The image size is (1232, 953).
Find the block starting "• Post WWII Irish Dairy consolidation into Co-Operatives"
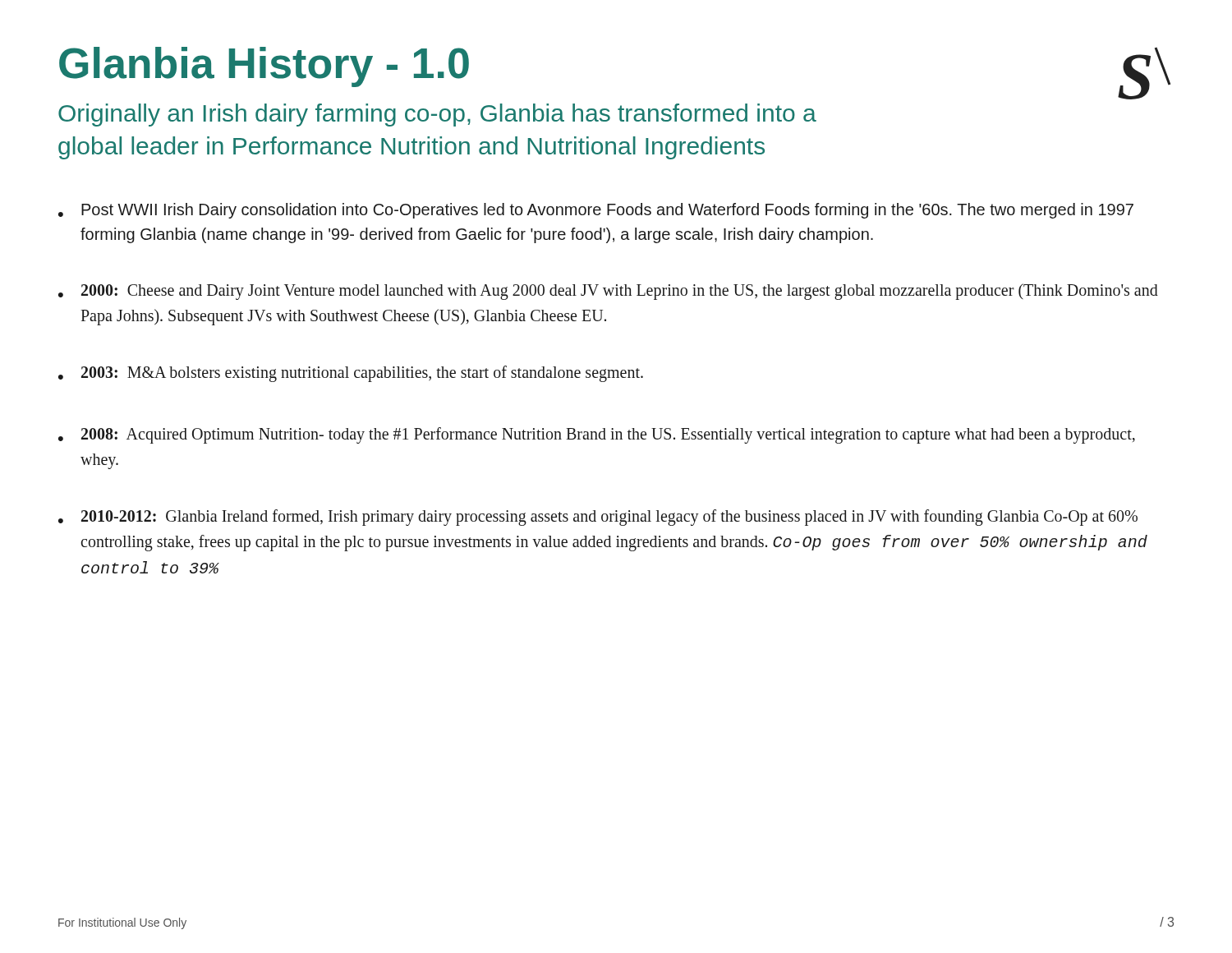[x=616, y=222]
